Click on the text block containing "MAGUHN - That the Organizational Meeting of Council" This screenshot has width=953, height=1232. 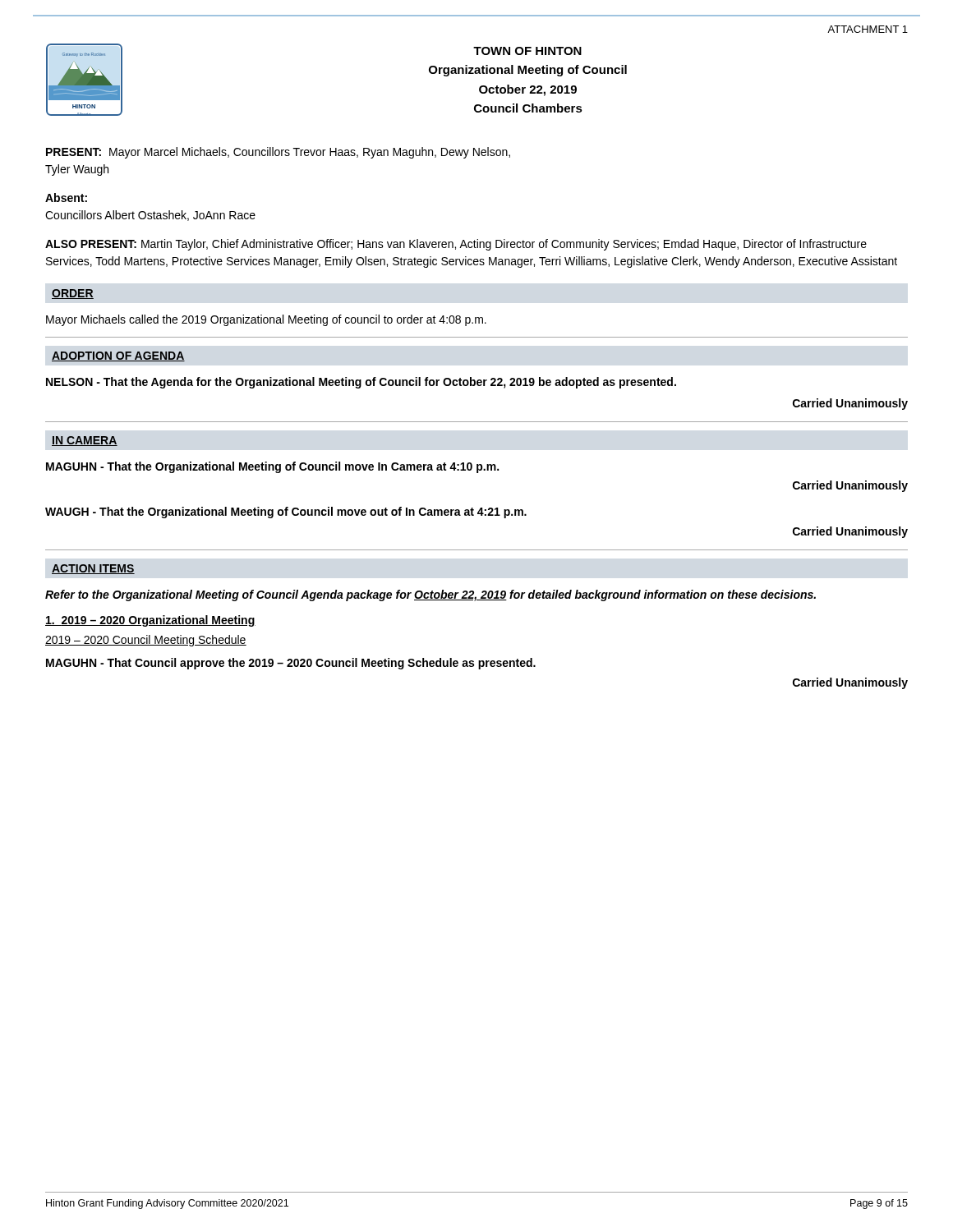(272, 466)
